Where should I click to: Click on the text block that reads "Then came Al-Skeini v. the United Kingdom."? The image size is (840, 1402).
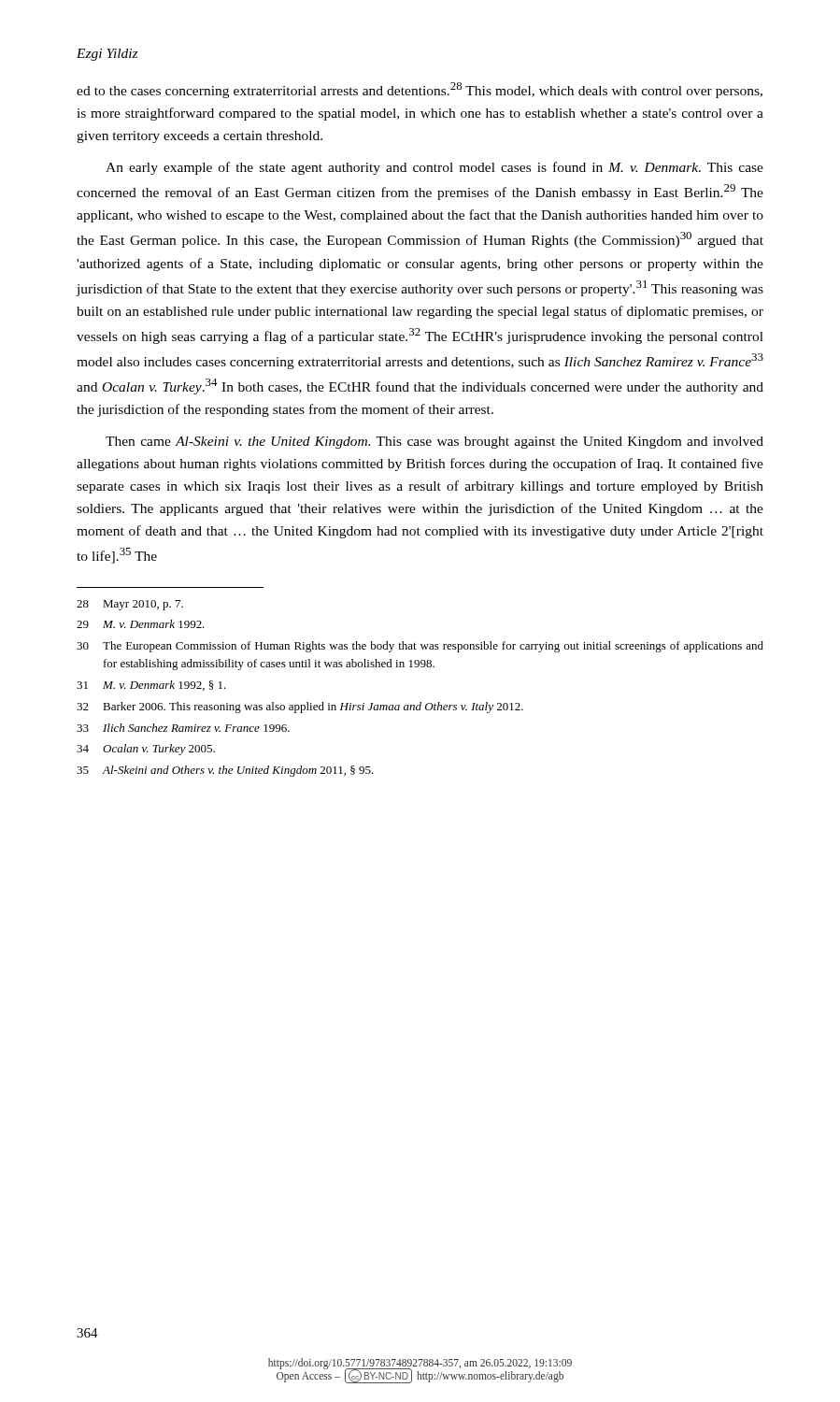420,499
